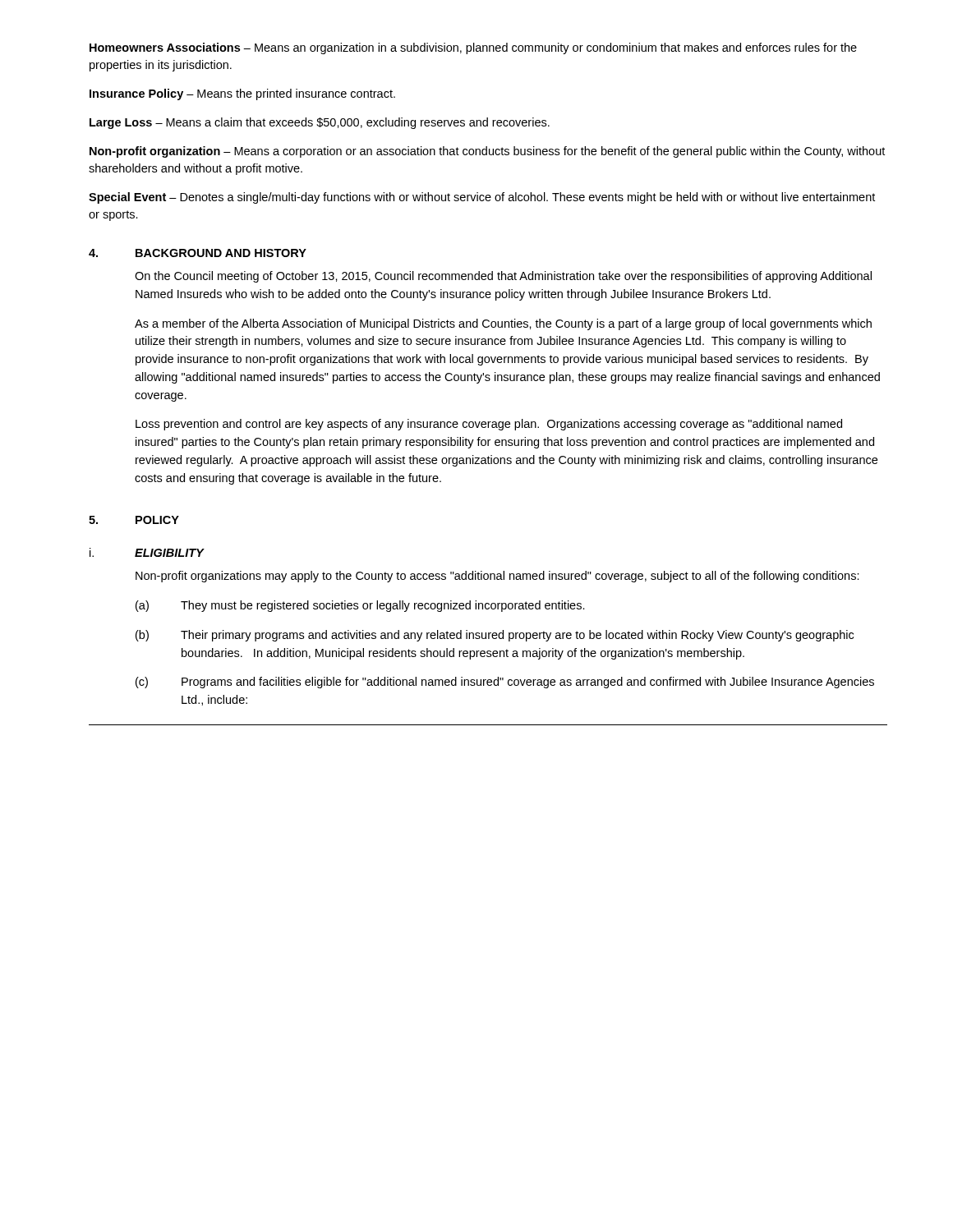Point to the element starting "(a) They must be registered societies or legally"
The height and width of the screenshot is (1232, 953).
coord(511,606)
